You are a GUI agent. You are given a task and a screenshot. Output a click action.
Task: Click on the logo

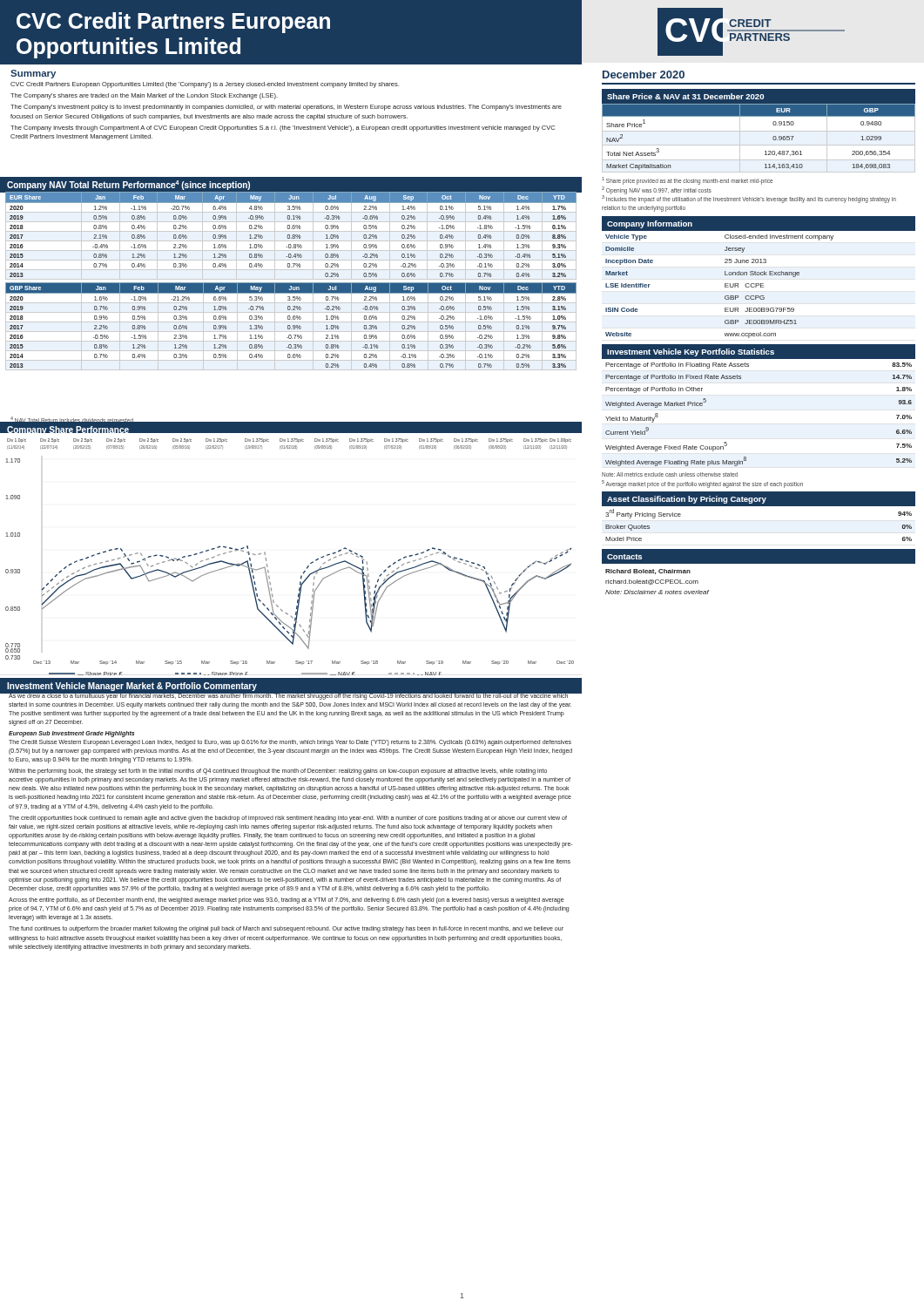753,31
